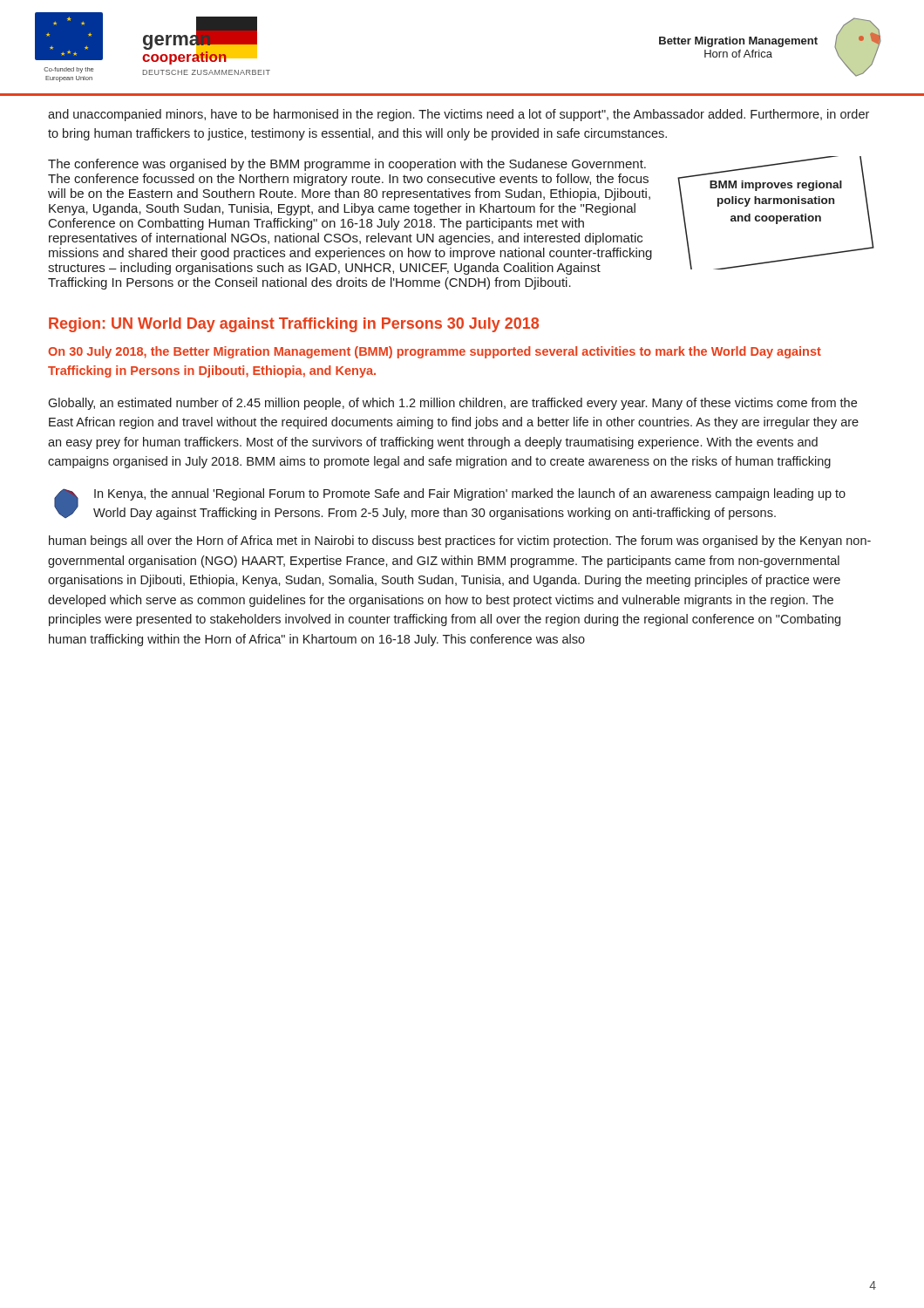Point to the block starting "Globally, an estimated number of 2.45"
924x1308 pixels.
click(x=453, y=432)
